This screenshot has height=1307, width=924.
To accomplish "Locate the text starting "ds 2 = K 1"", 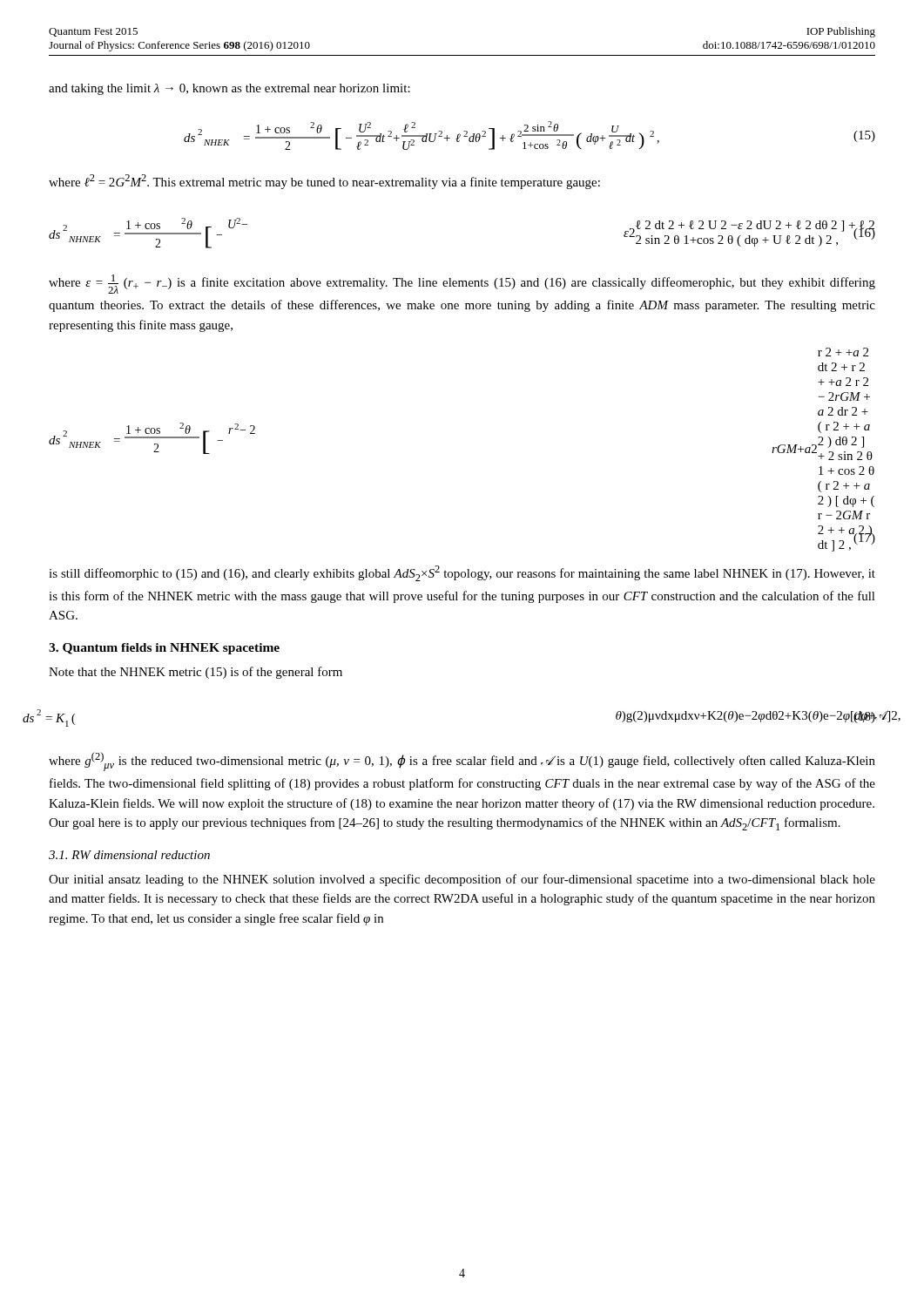I will (x=61, y=718).
